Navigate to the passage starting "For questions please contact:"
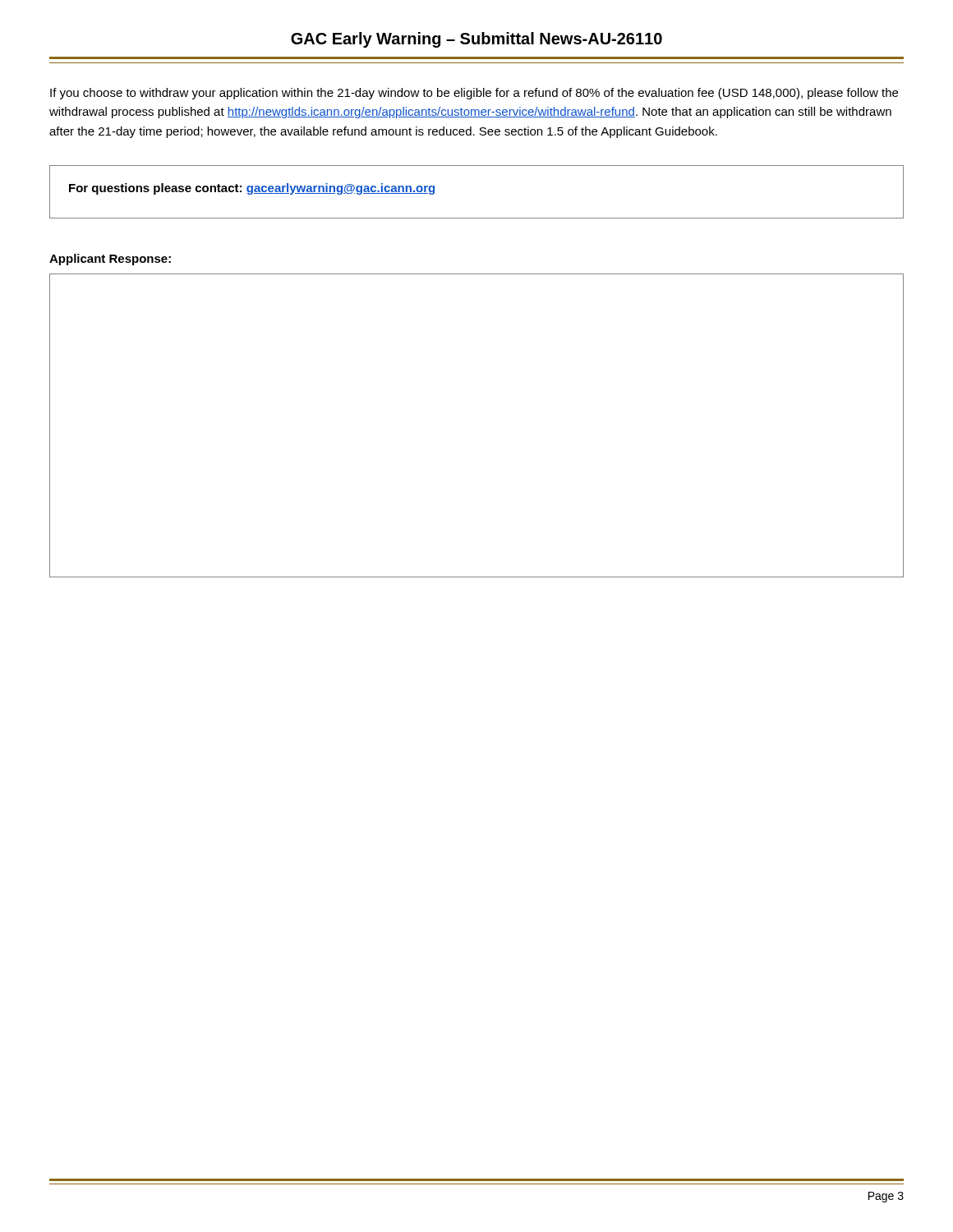The image size is (953, 1232). pyautogui.click(x=252, y=187)
